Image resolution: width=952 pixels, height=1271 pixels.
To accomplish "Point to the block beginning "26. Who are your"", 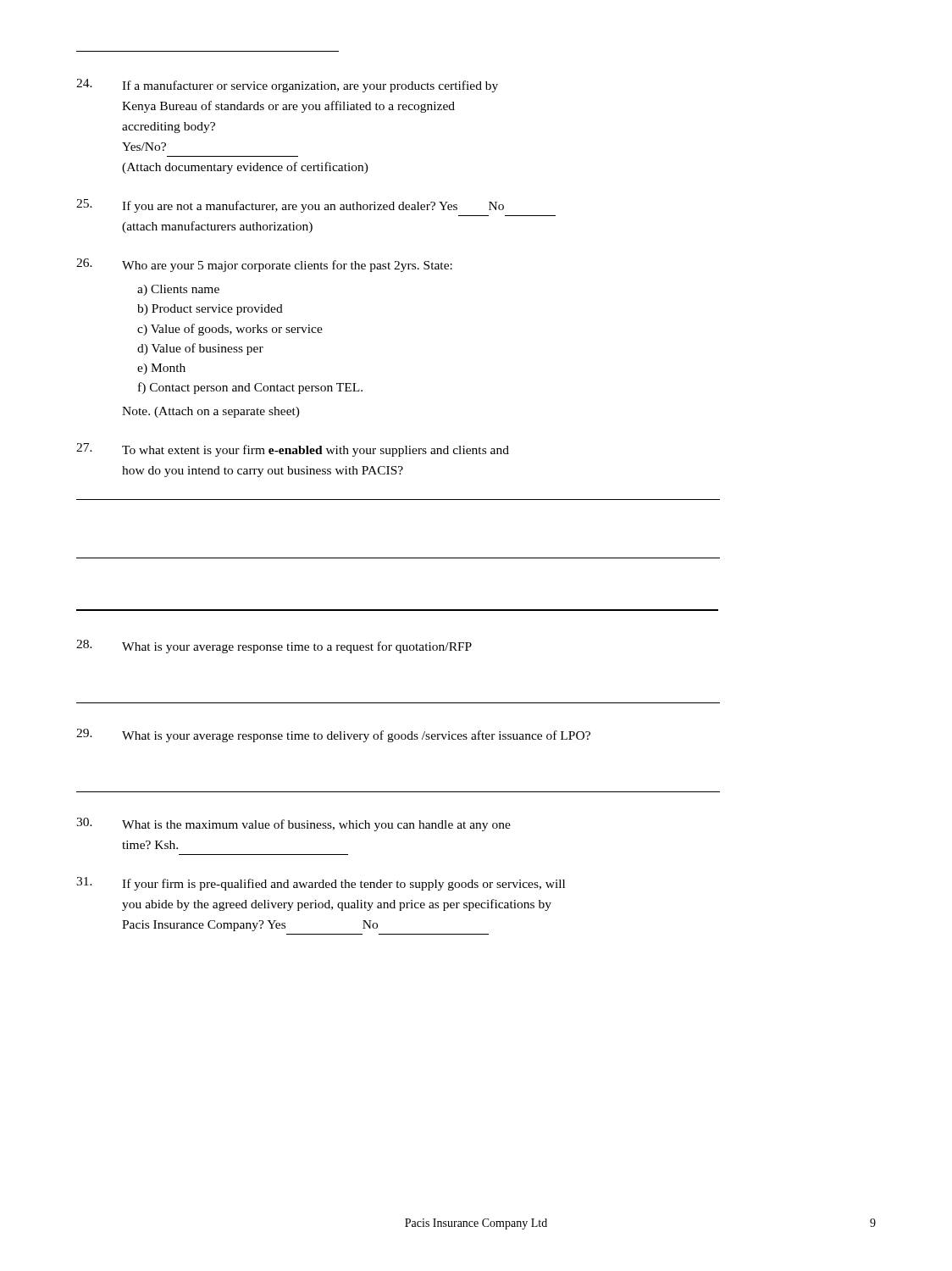I will click(264, 265).
